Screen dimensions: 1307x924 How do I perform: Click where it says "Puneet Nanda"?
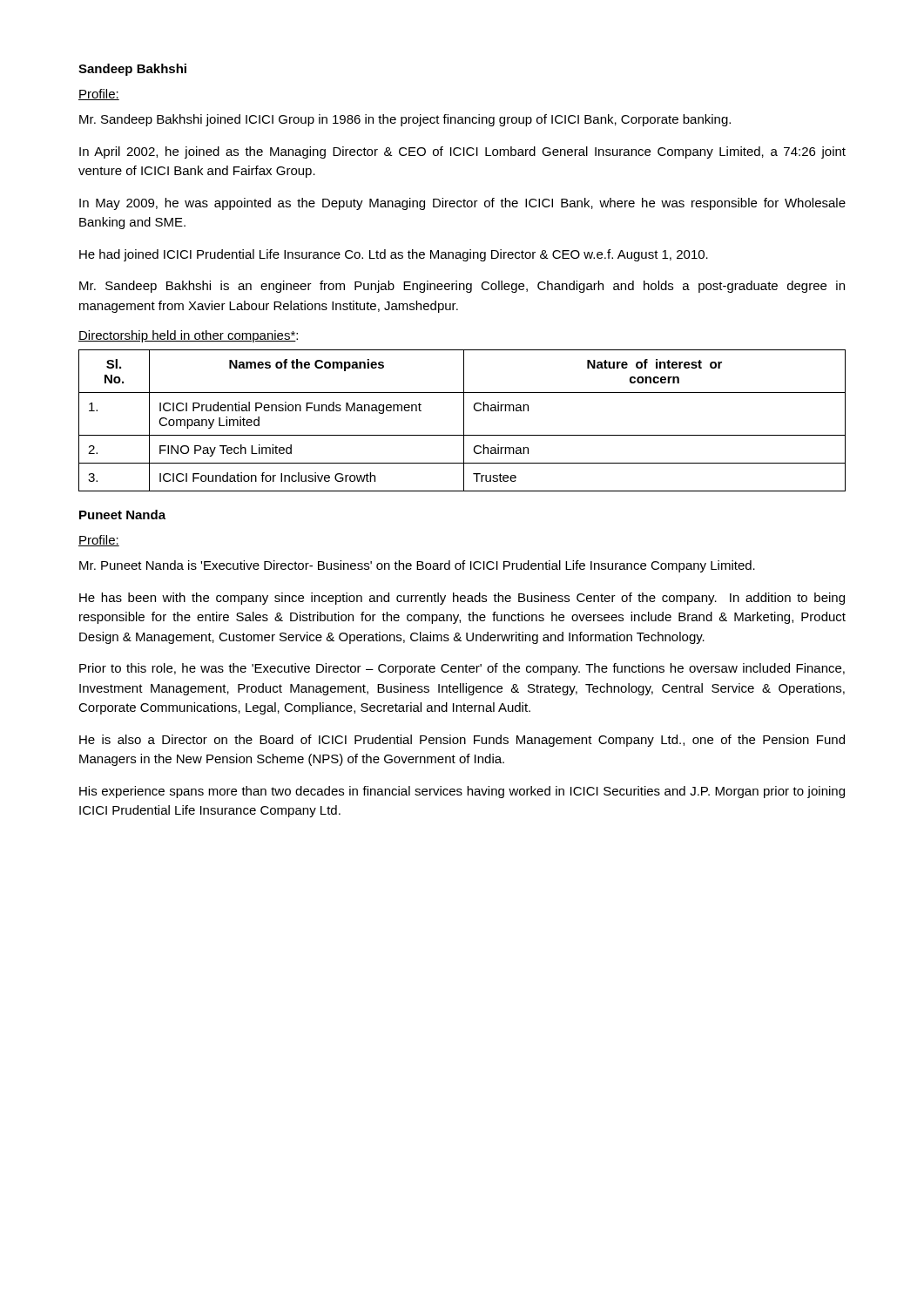(x=122, y=515)
